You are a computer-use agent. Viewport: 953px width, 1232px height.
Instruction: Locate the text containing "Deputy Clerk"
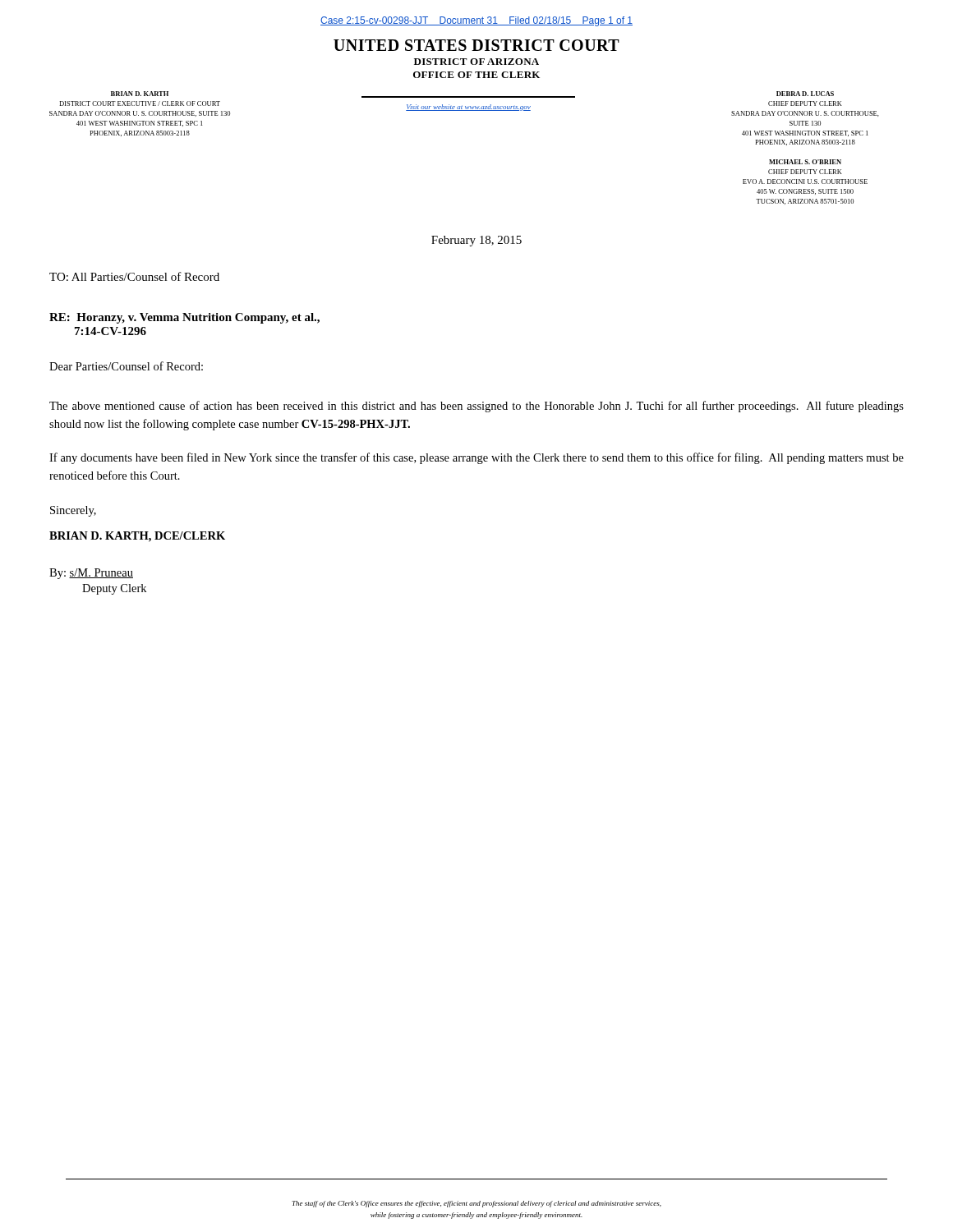[x=114, y=588]
